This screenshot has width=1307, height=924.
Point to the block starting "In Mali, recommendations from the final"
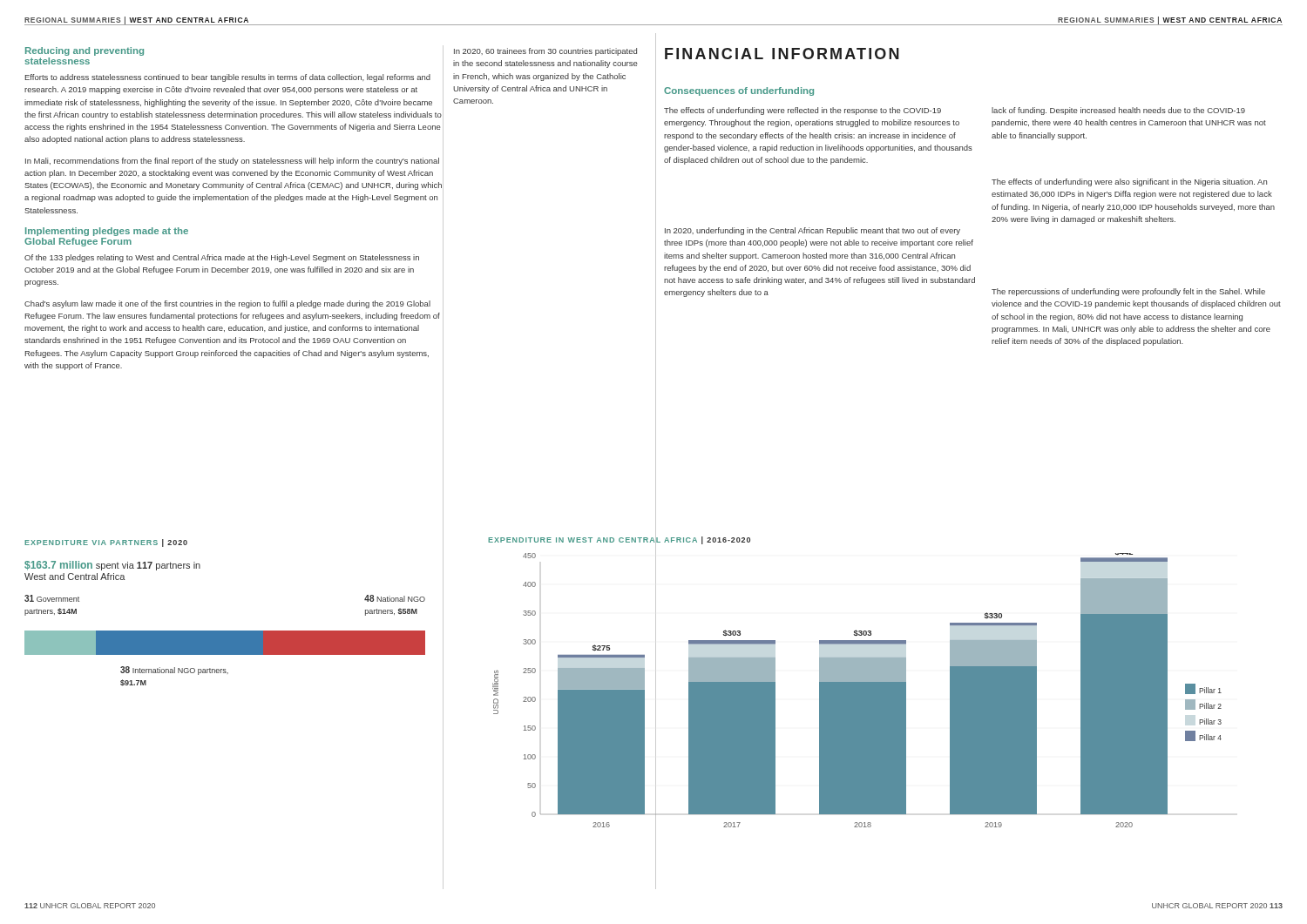(x=233, y=185)
